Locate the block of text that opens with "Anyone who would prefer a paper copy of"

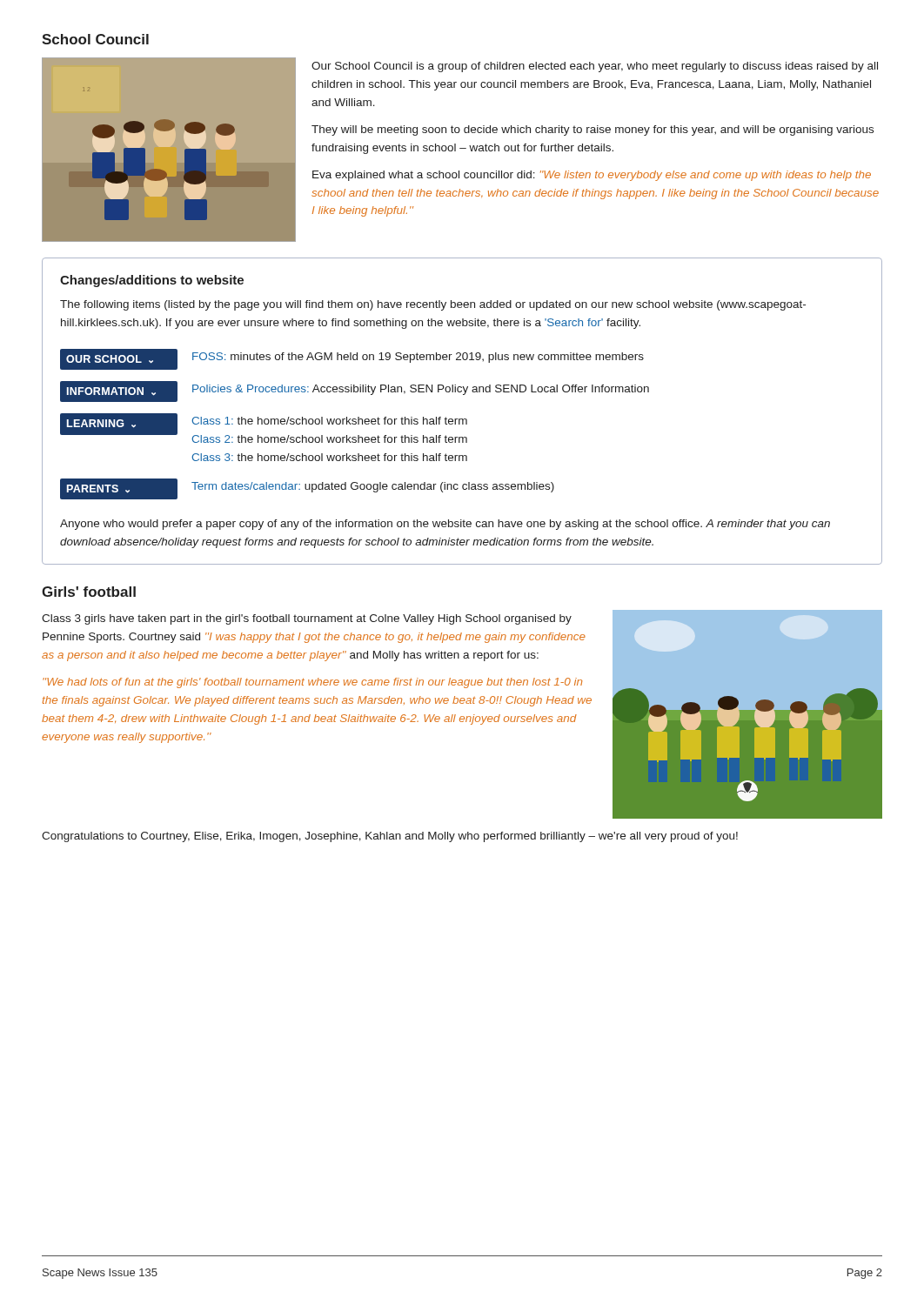tap(445, 533)
